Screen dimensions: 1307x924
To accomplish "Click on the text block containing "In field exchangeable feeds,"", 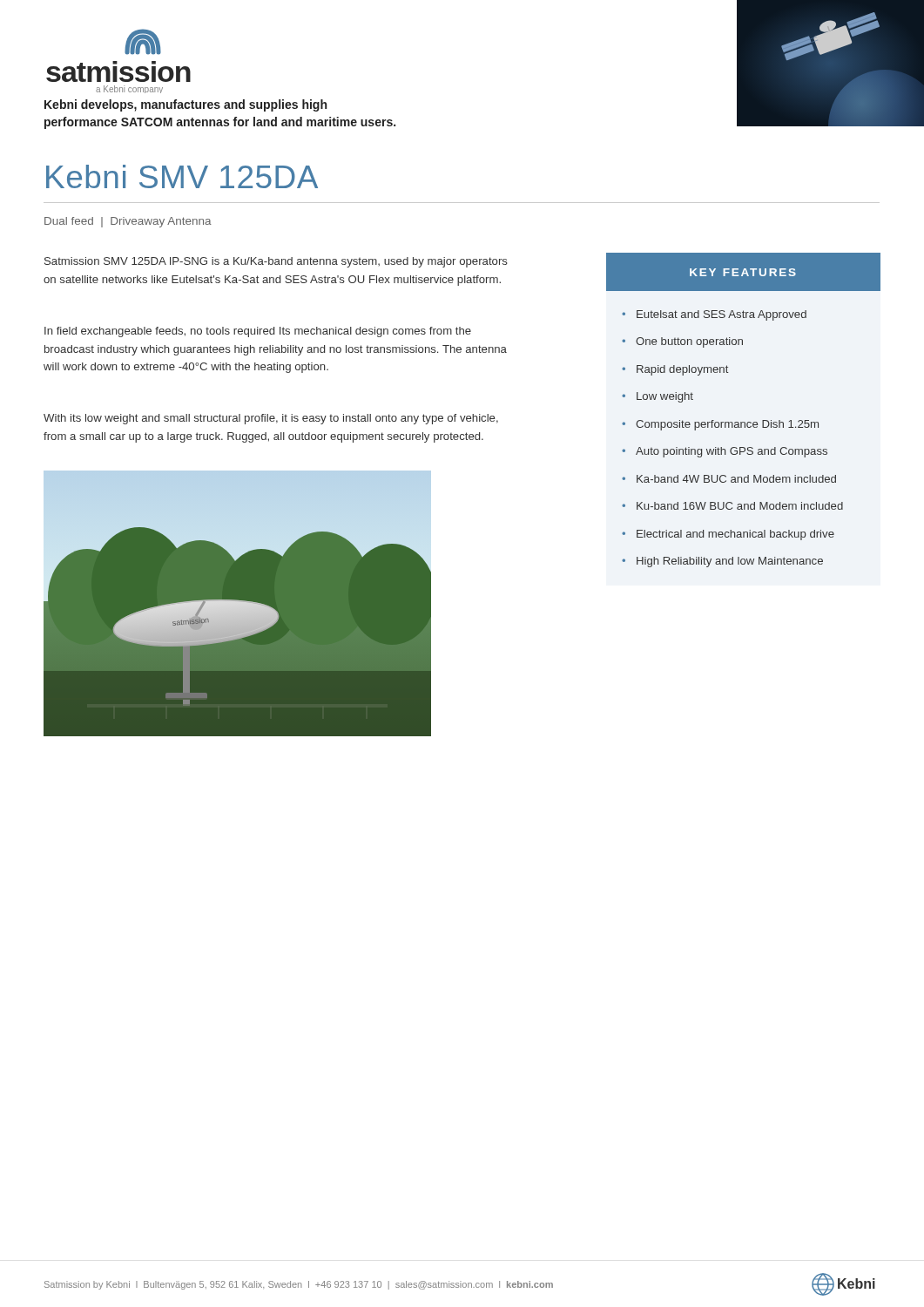I will click(275, 349).
